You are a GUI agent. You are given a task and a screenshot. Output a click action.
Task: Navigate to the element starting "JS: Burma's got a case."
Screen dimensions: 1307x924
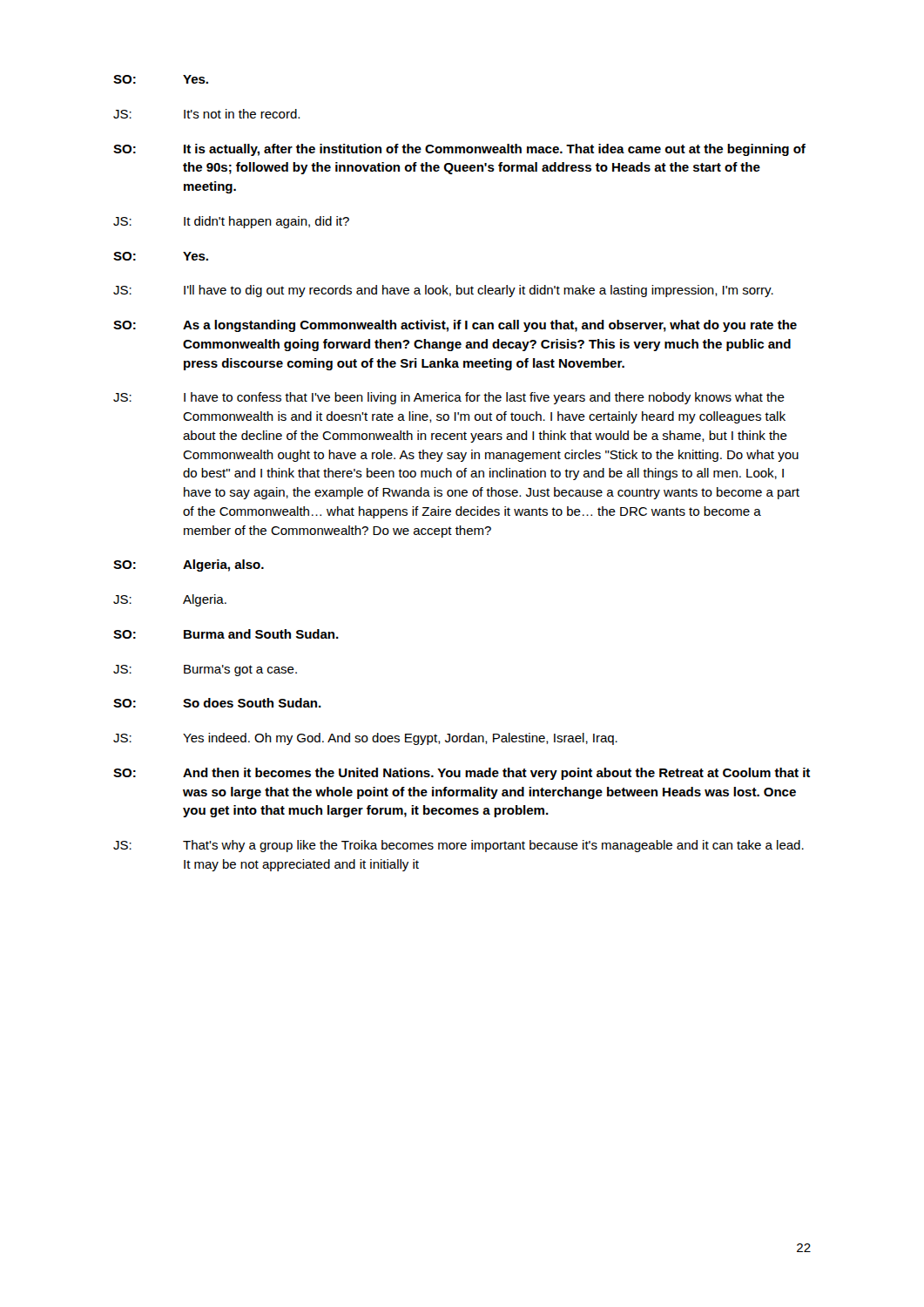(x=205, y=670)
